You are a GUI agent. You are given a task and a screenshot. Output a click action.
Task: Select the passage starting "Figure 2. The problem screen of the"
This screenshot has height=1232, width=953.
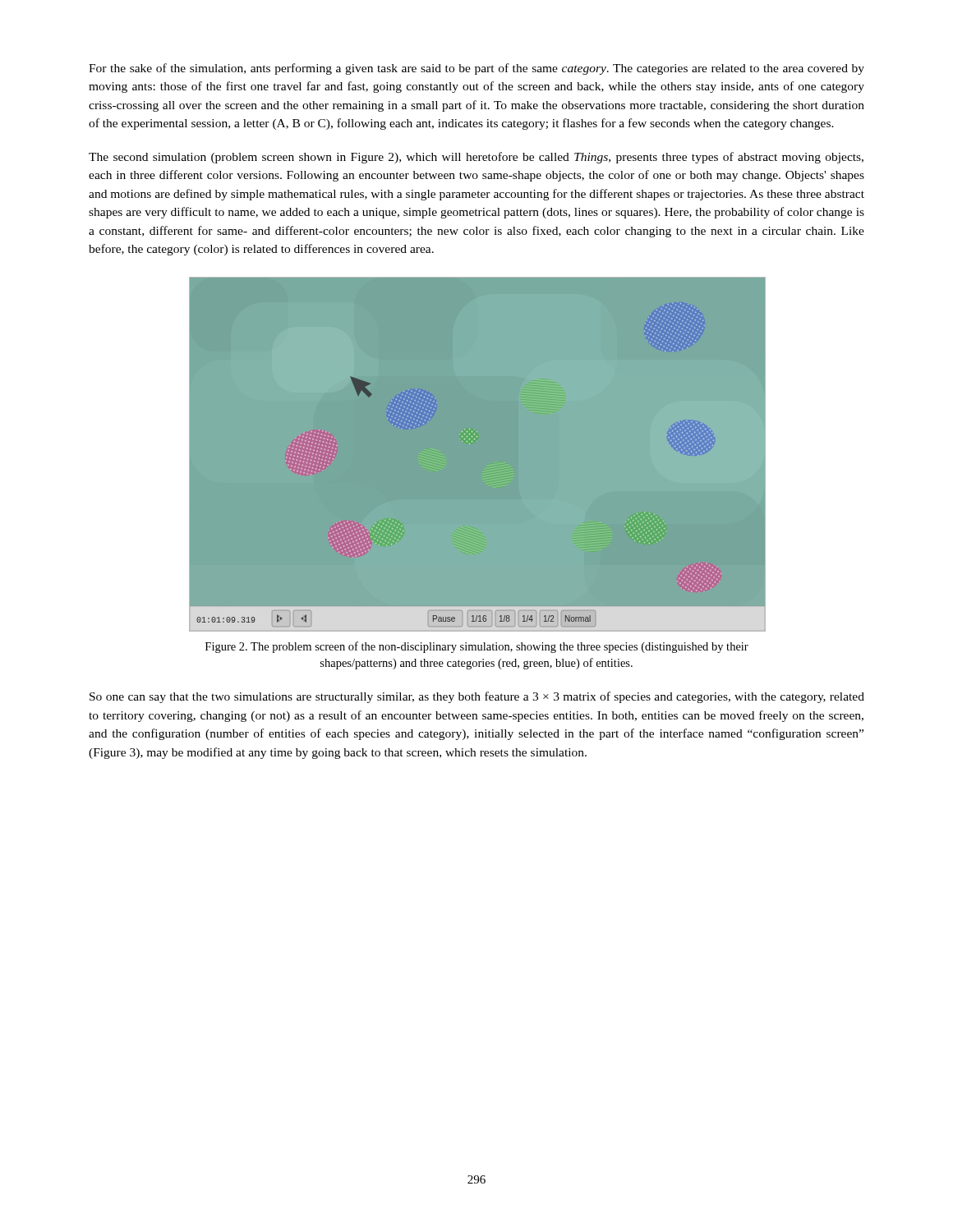coord(476,654)
